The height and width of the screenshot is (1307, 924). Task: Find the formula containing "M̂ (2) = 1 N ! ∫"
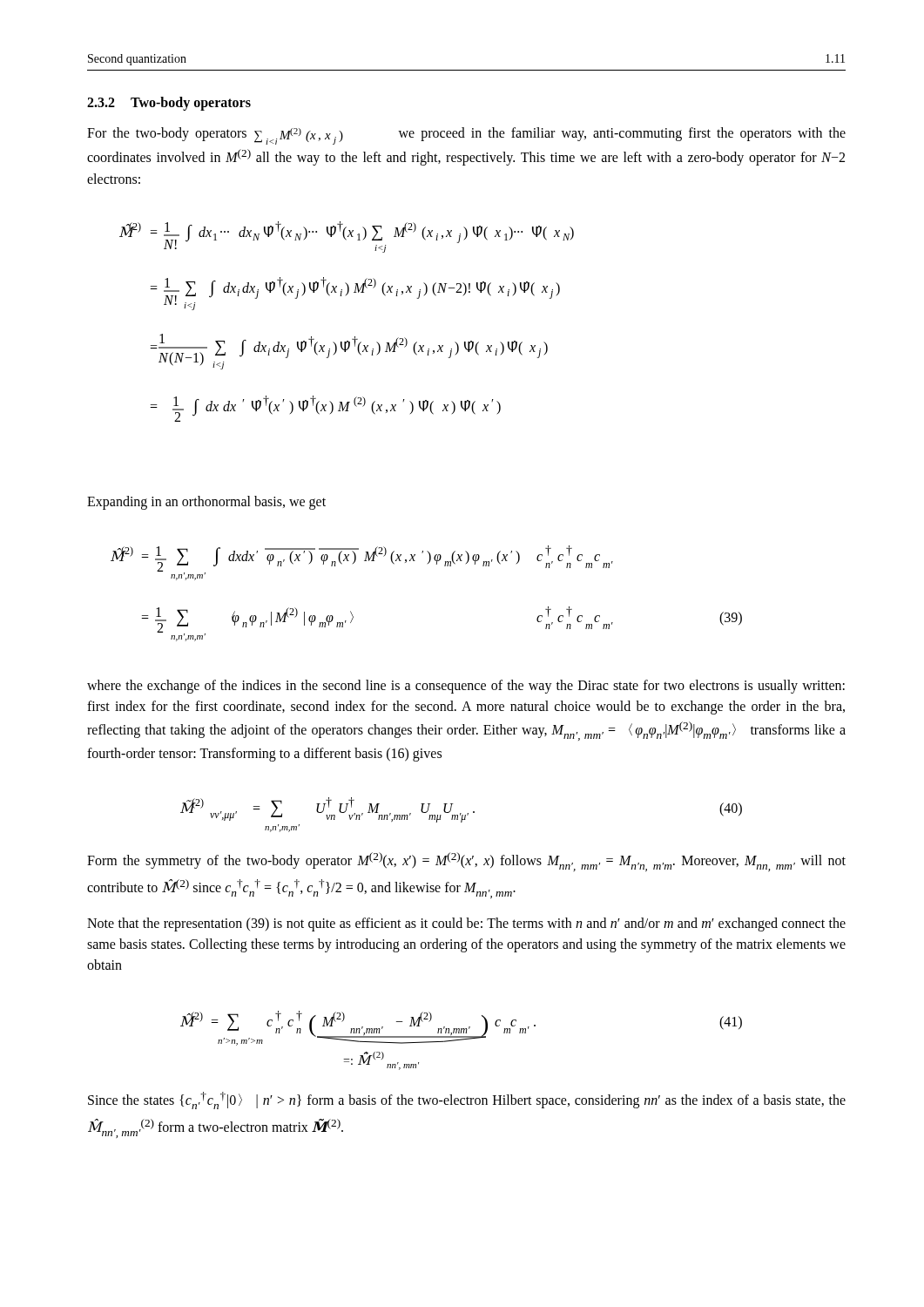[466, 337]
